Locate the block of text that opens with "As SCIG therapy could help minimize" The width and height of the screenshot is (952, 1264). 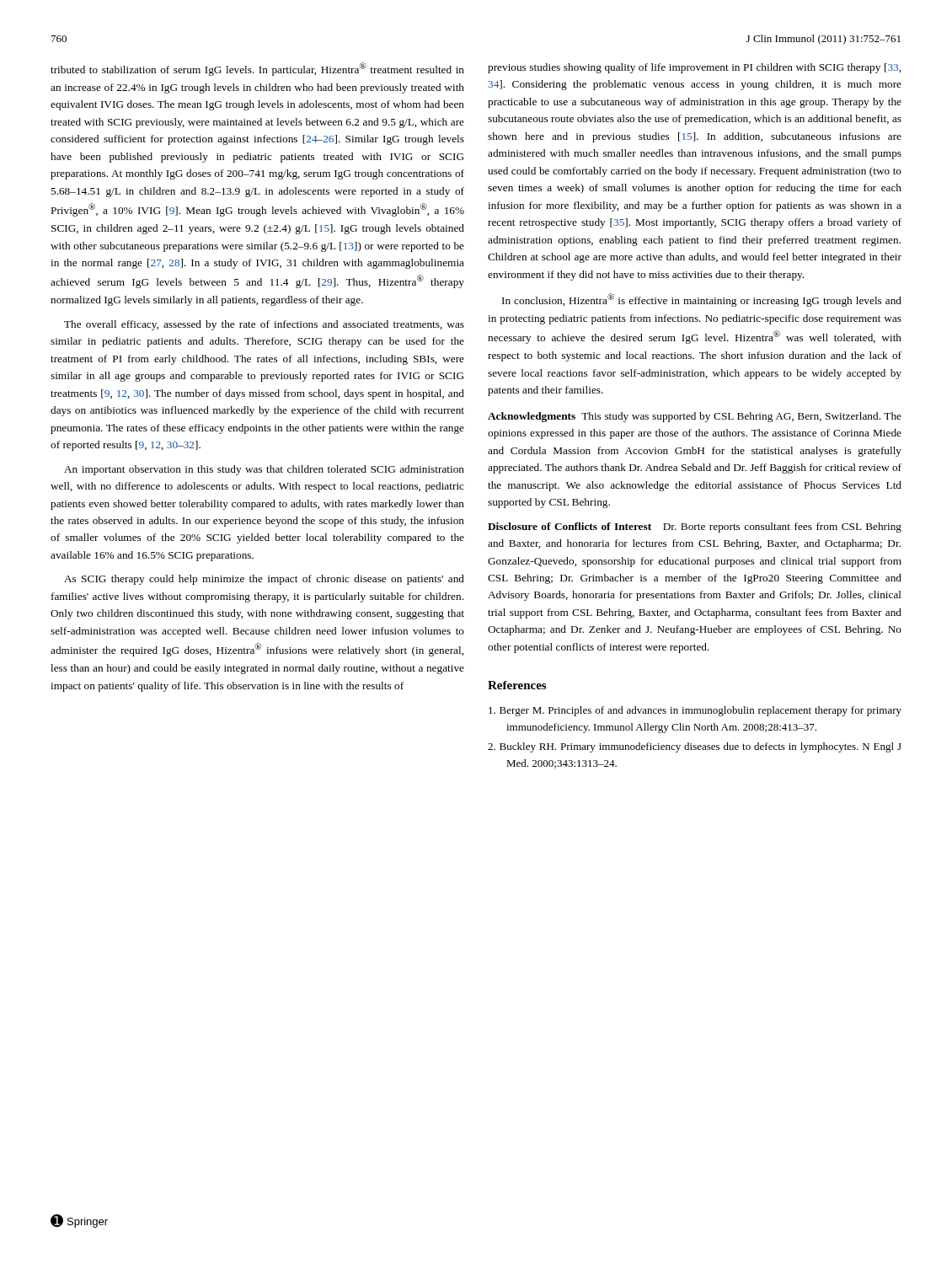click(x=257, y=633)
